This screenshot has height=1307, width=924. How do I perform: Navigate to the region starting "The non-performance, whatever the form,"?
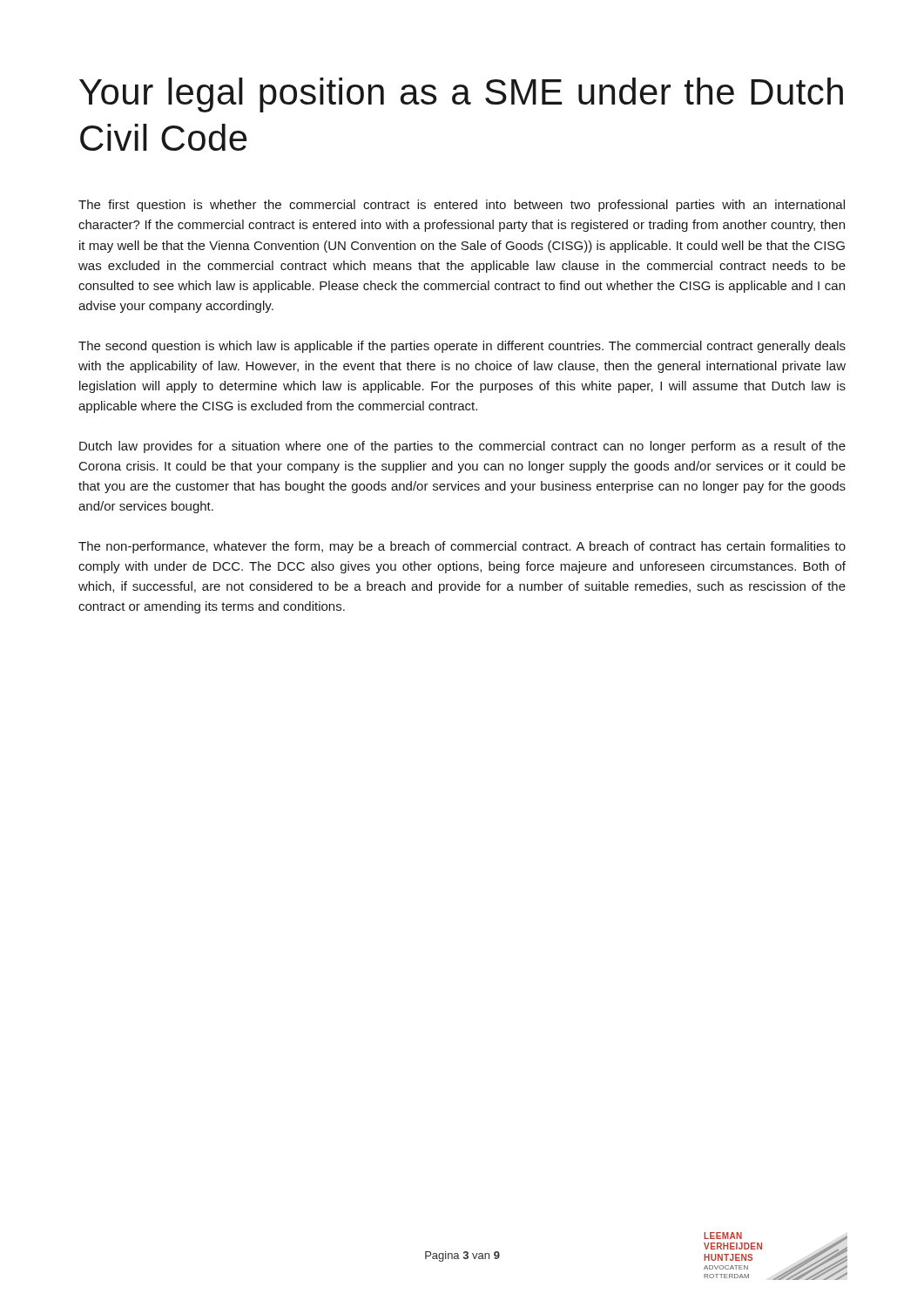[462, 576]
